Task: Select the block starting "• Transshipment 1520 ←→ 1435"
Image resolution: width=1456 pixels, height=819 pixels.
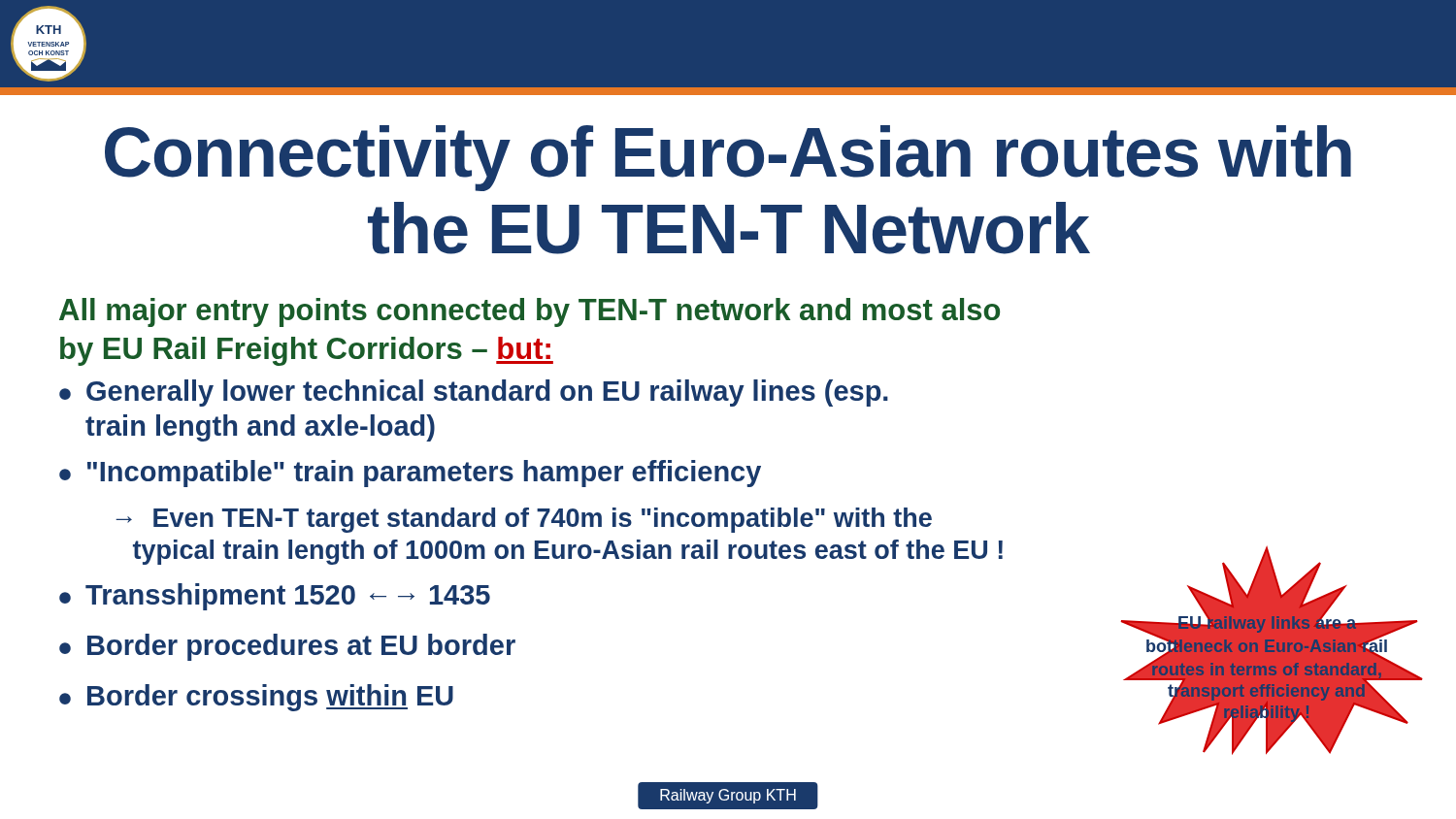Action: 275,597
